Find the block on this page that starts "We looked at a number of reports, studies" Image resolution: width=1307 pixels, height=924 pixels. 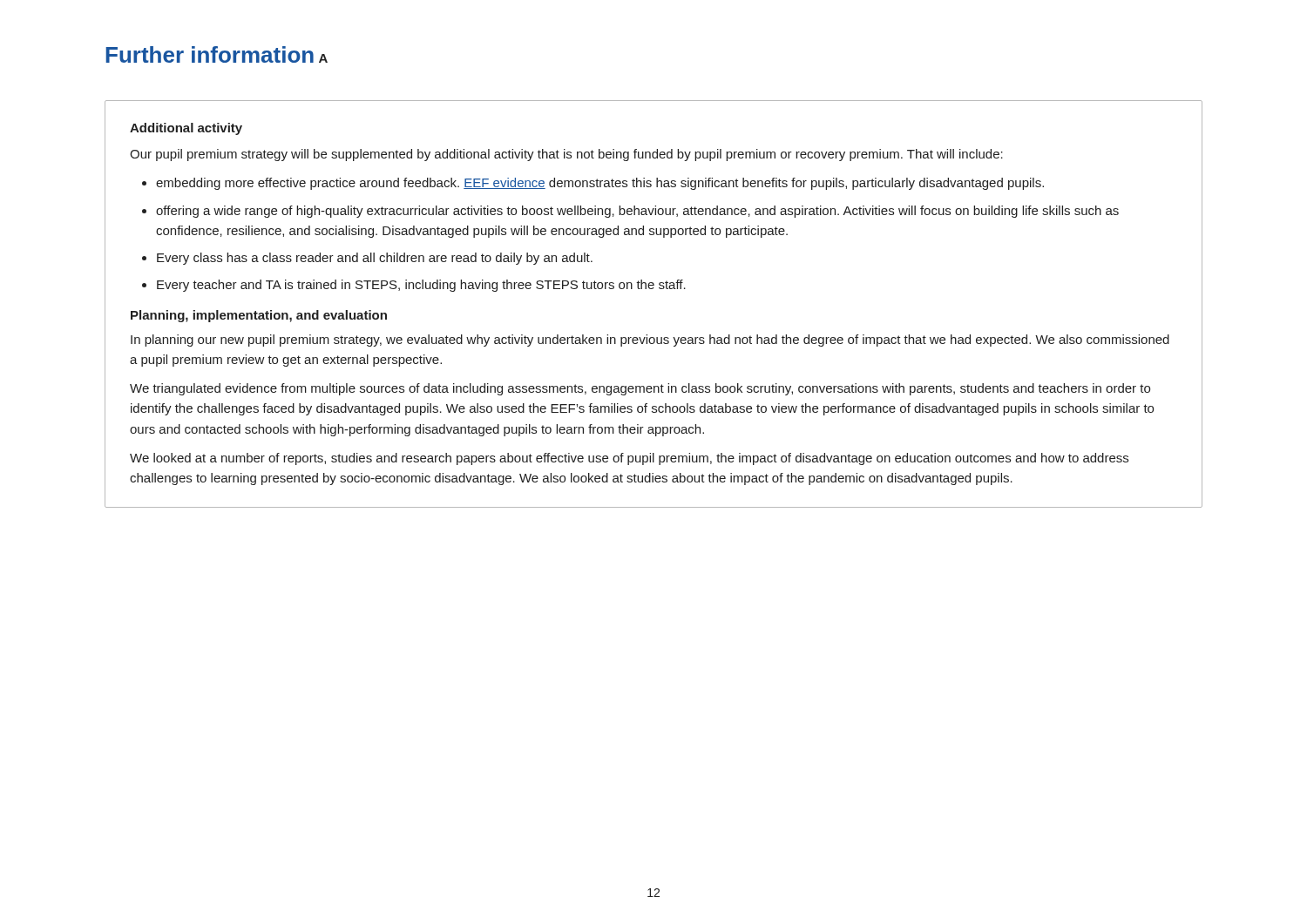click(629, 468)
